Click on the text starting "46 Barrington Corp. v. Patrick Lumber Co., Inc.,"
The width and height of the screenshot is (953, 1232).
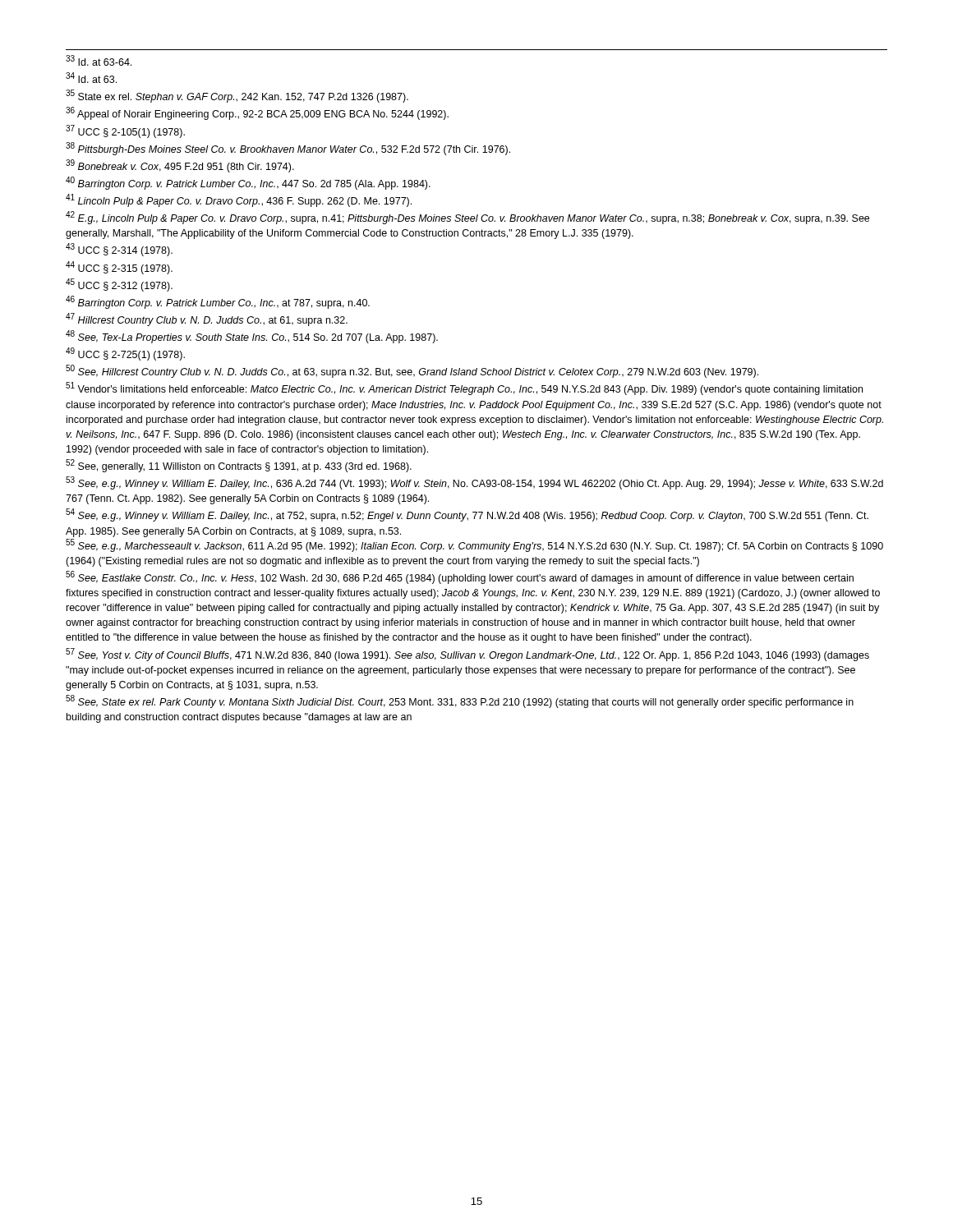pos(218,302)
